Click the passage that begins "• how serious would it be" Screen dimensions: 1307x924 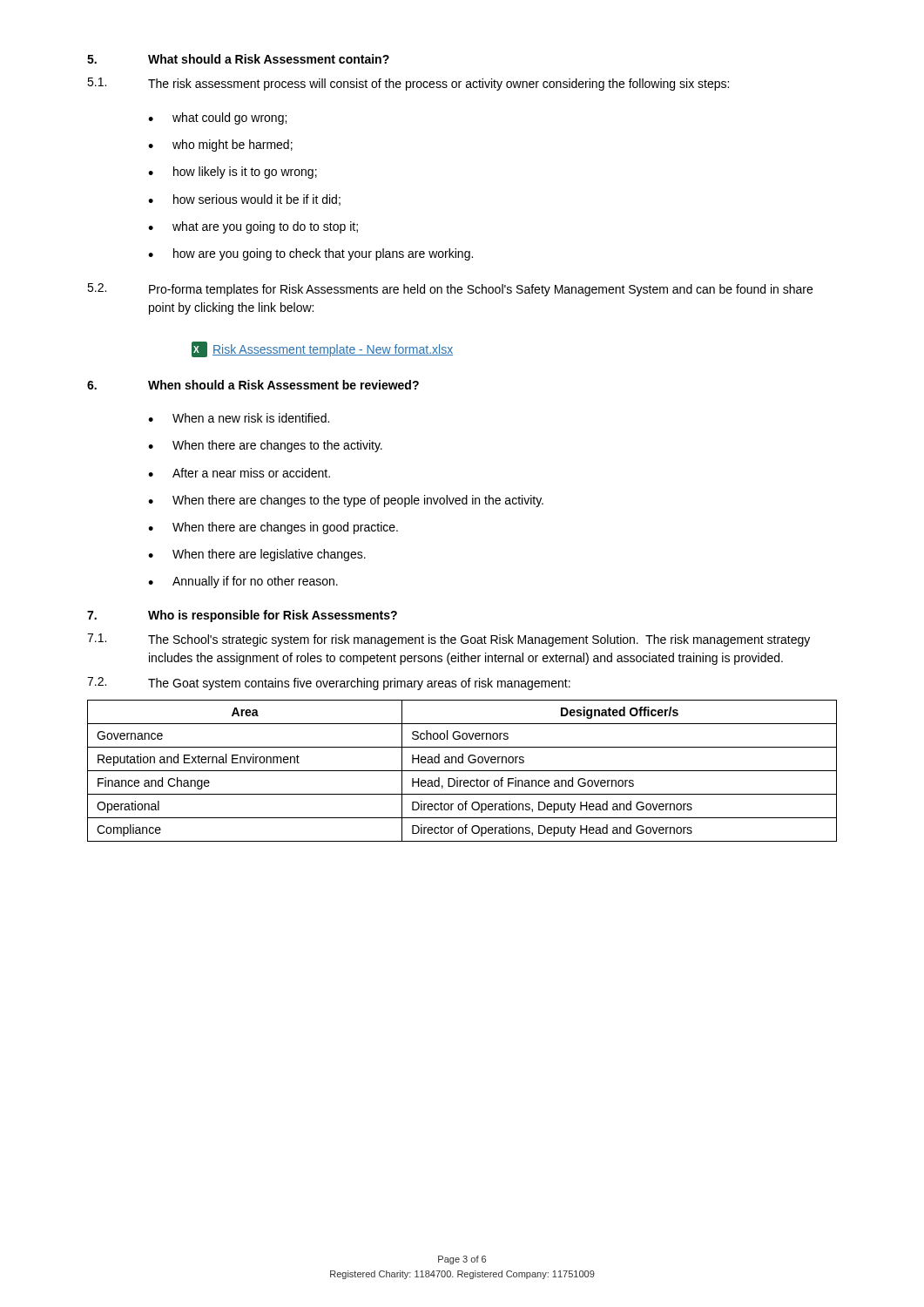(245, 201)
